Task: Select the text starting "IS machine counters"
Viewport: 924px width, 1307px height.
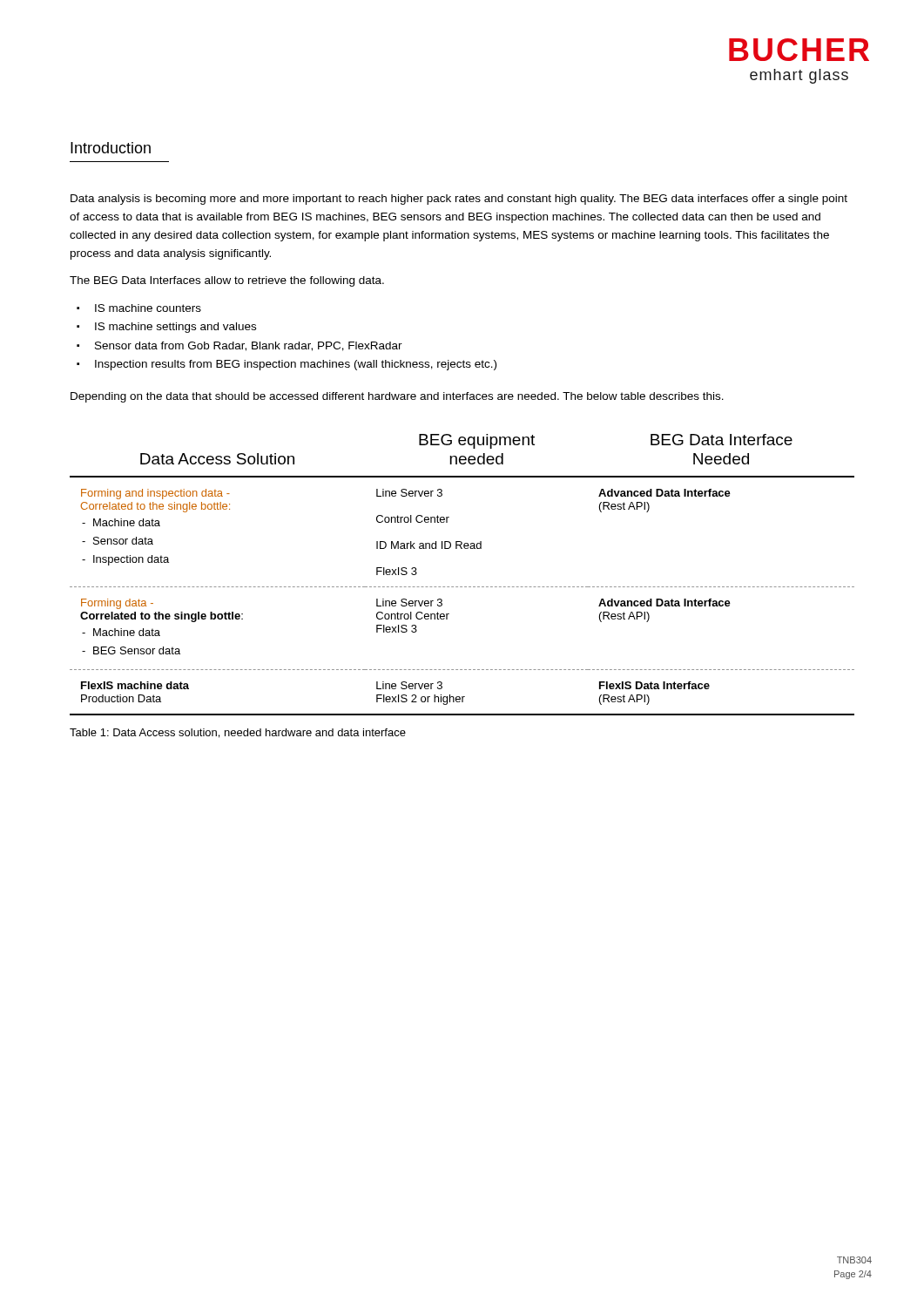Action: click(x=148, y=308)
